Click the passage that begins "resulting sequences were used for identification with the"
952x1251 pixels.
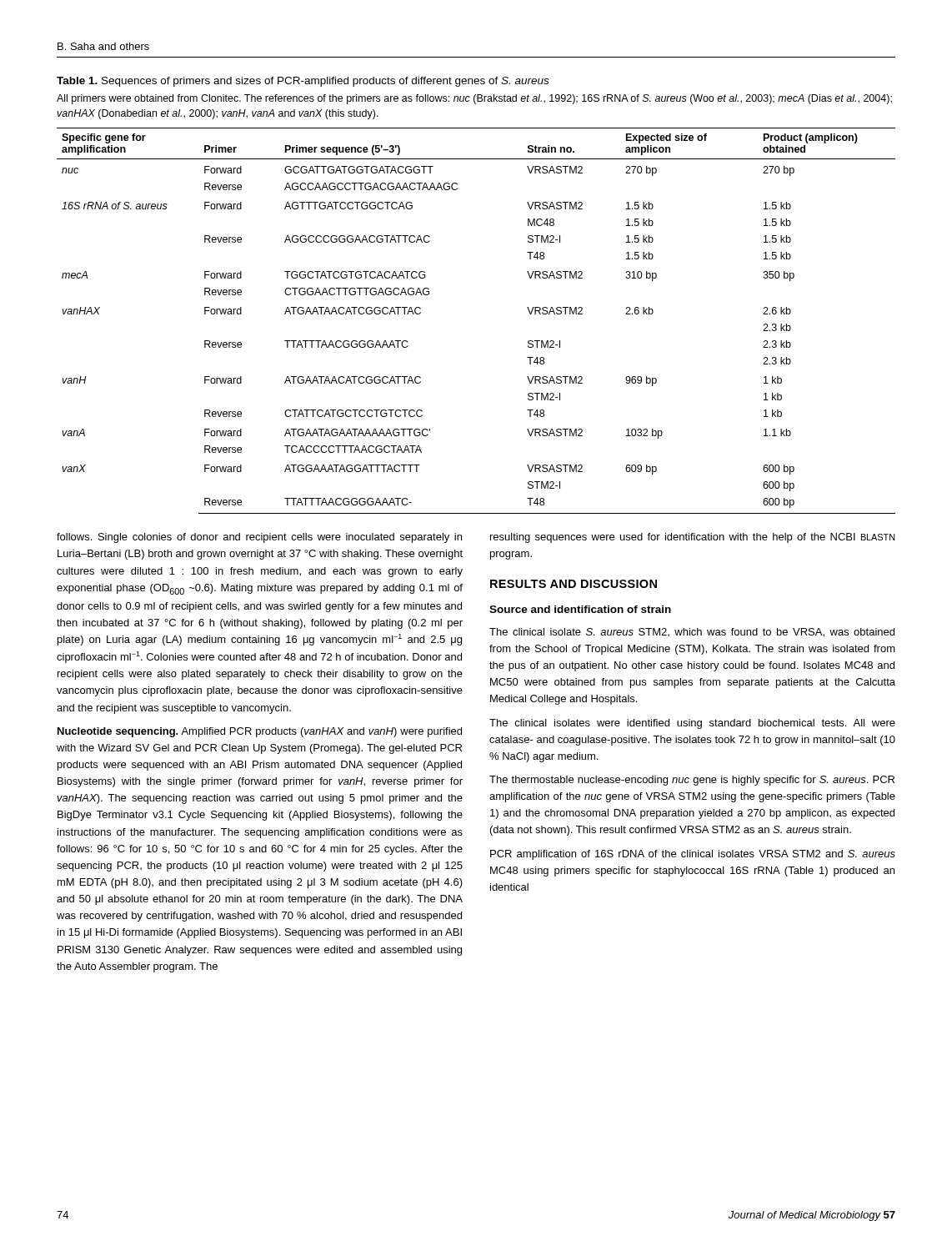pyautogui.click(x=692, y=546)
